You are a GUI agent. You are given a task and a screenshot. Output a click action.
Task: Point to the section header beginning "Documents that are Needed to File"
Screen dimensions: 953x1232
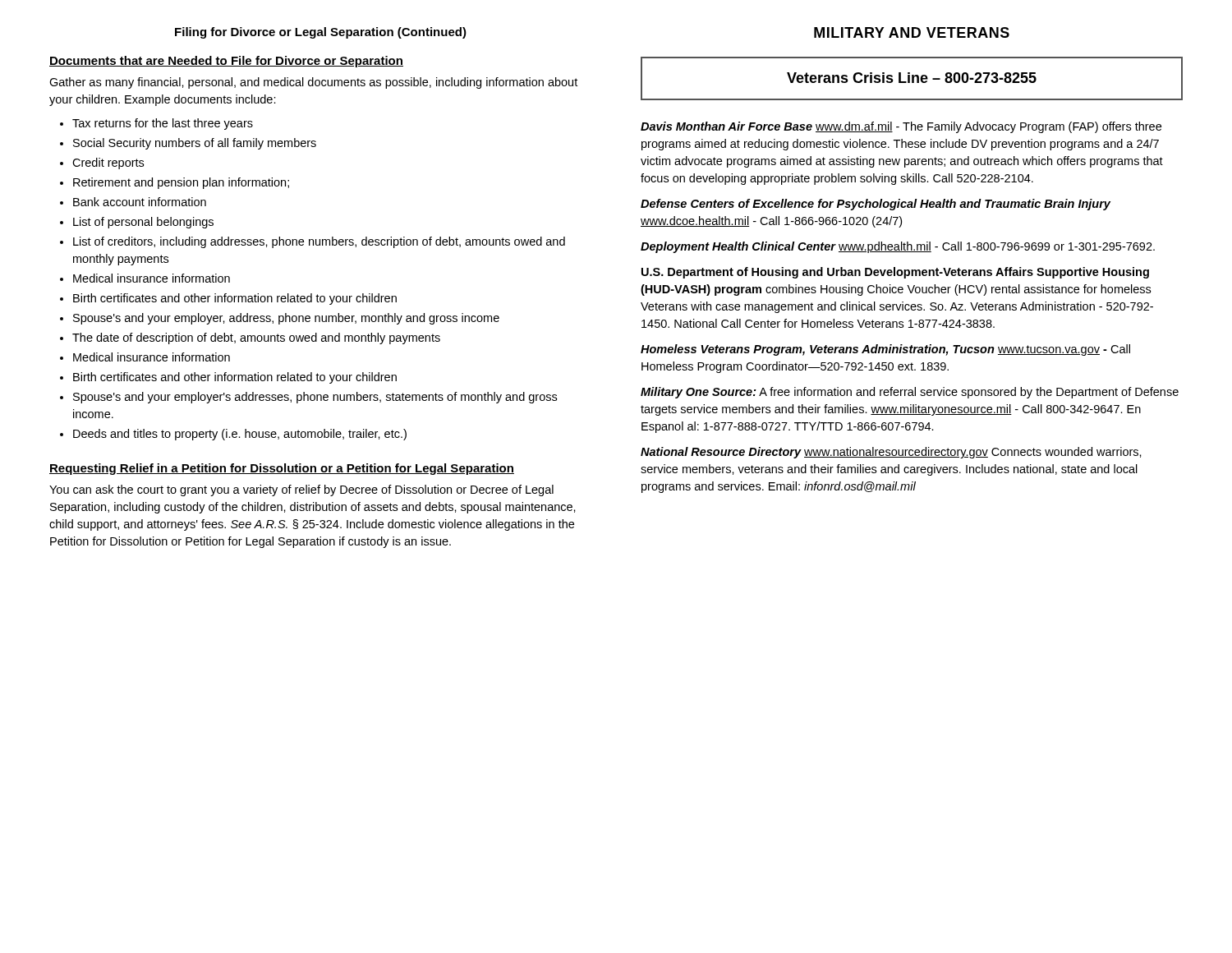(x=226, y=60)
